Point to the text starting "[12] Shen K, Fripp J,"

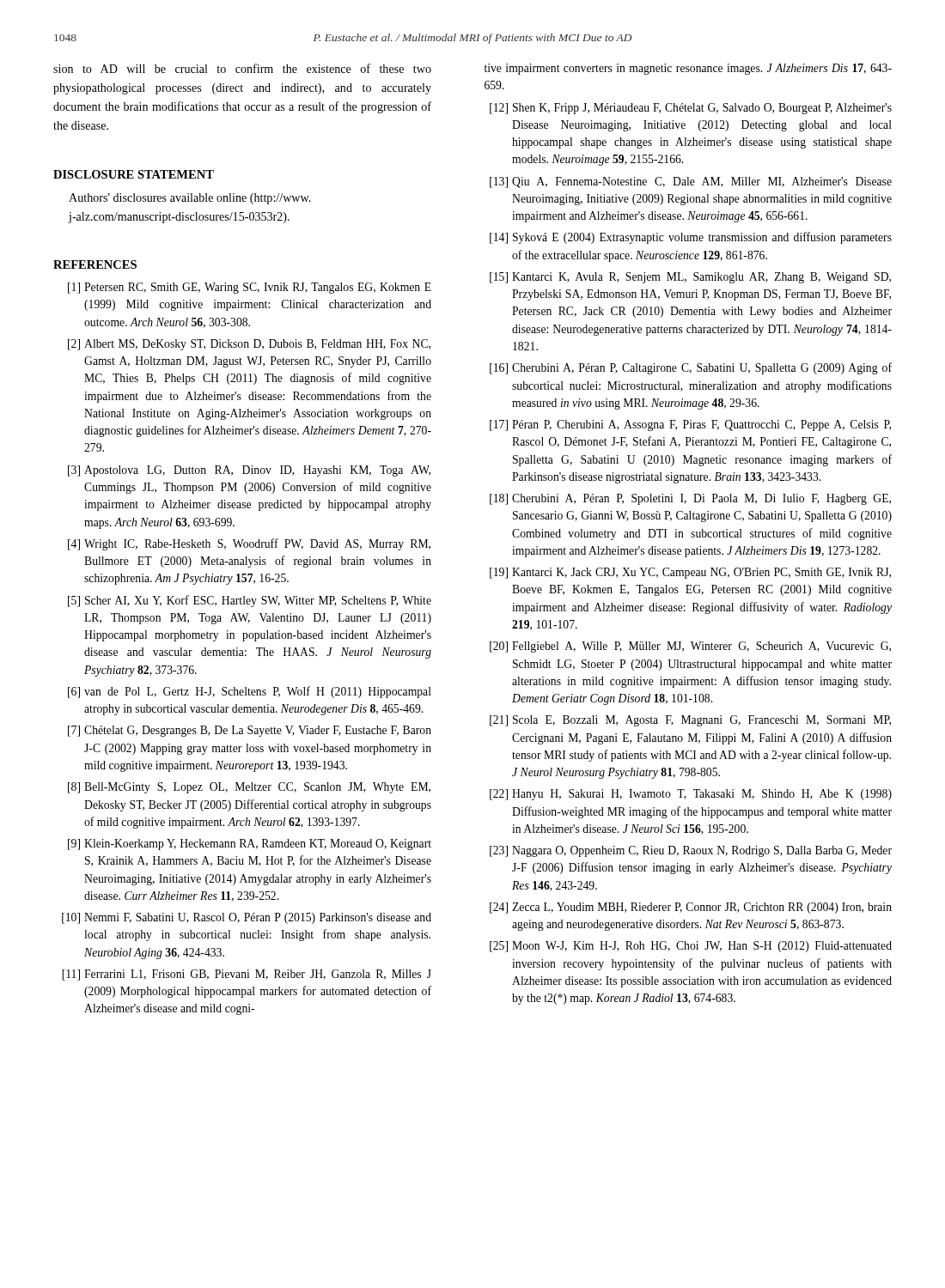(x=686, y=134)
